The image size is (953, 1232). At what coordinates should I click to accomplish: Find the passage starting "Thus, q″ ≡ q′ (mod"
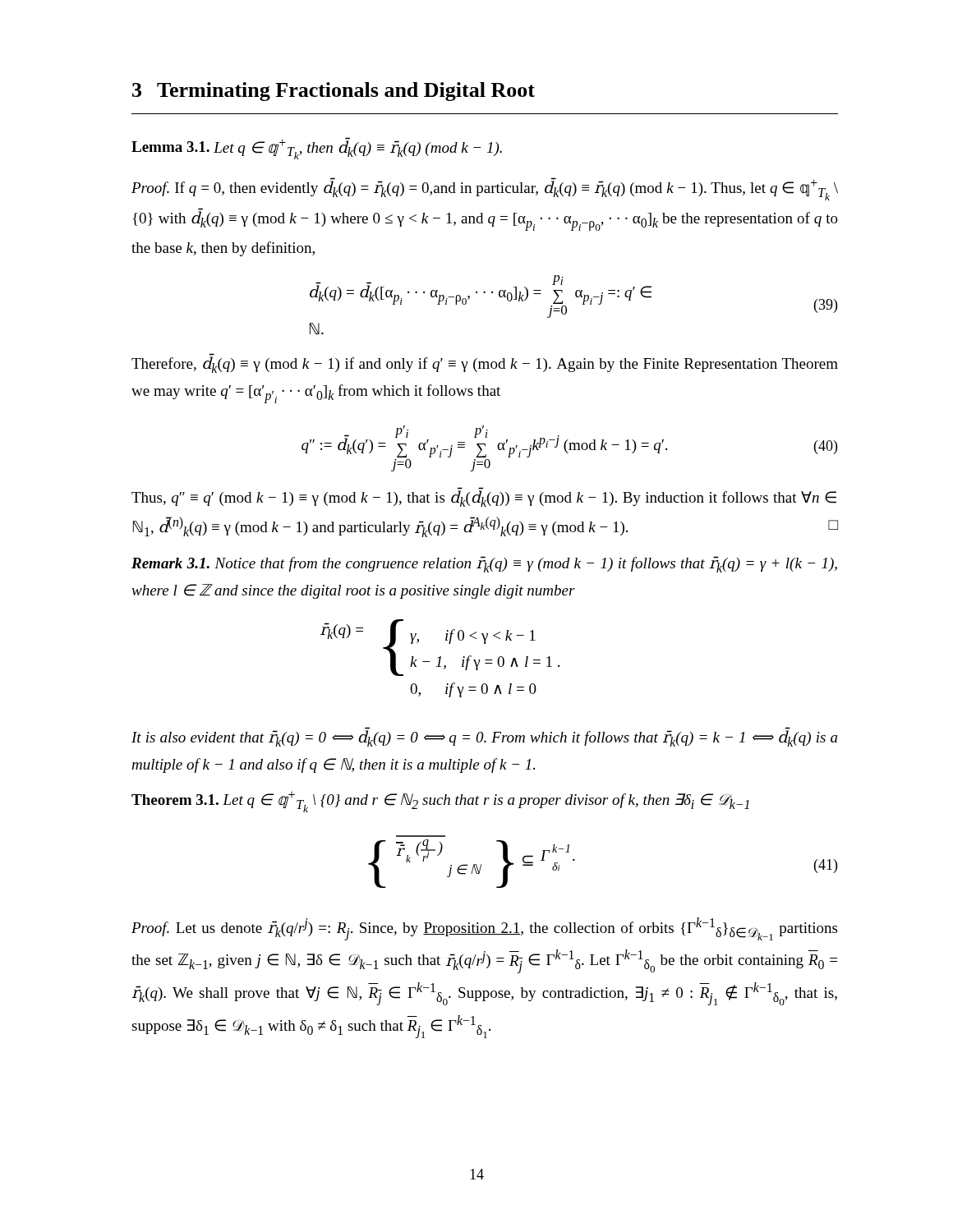(485, 514)
